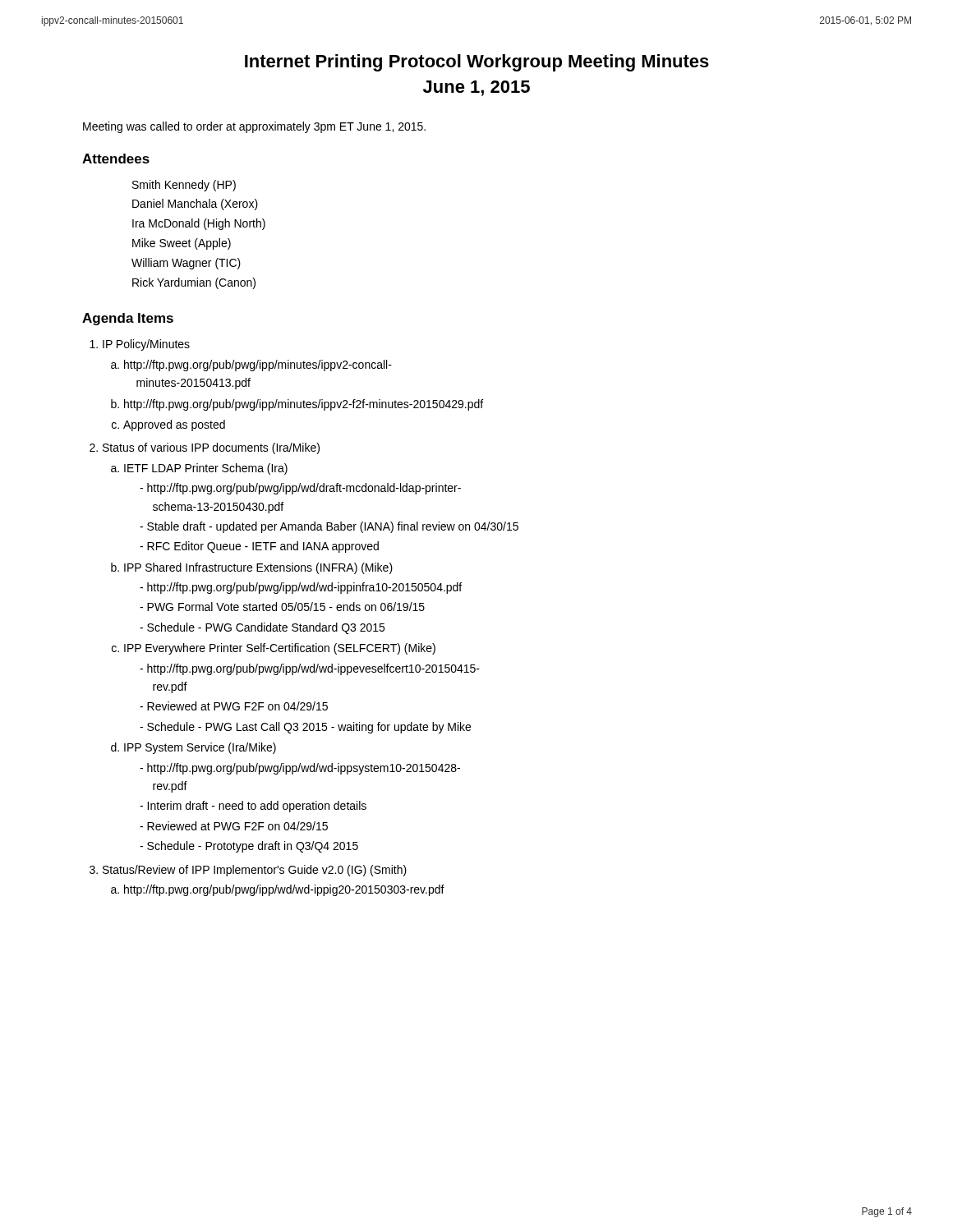Point to "Interim draft - need to add operation details"
Screen dimensions: 1232x953
tap(257, 806)
